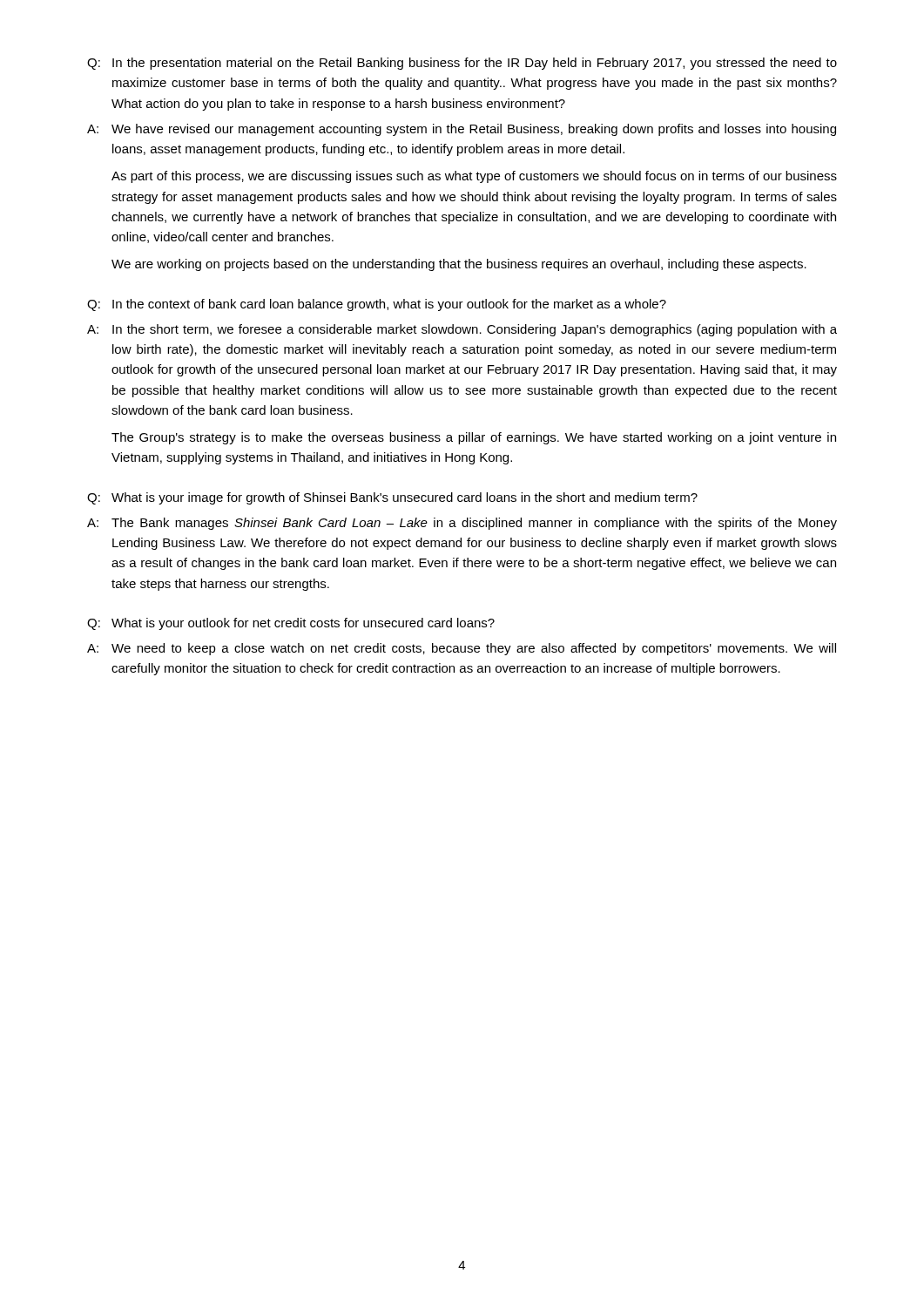
Task: Find the block starting "As part of this process,"
Action: (474, 206)
